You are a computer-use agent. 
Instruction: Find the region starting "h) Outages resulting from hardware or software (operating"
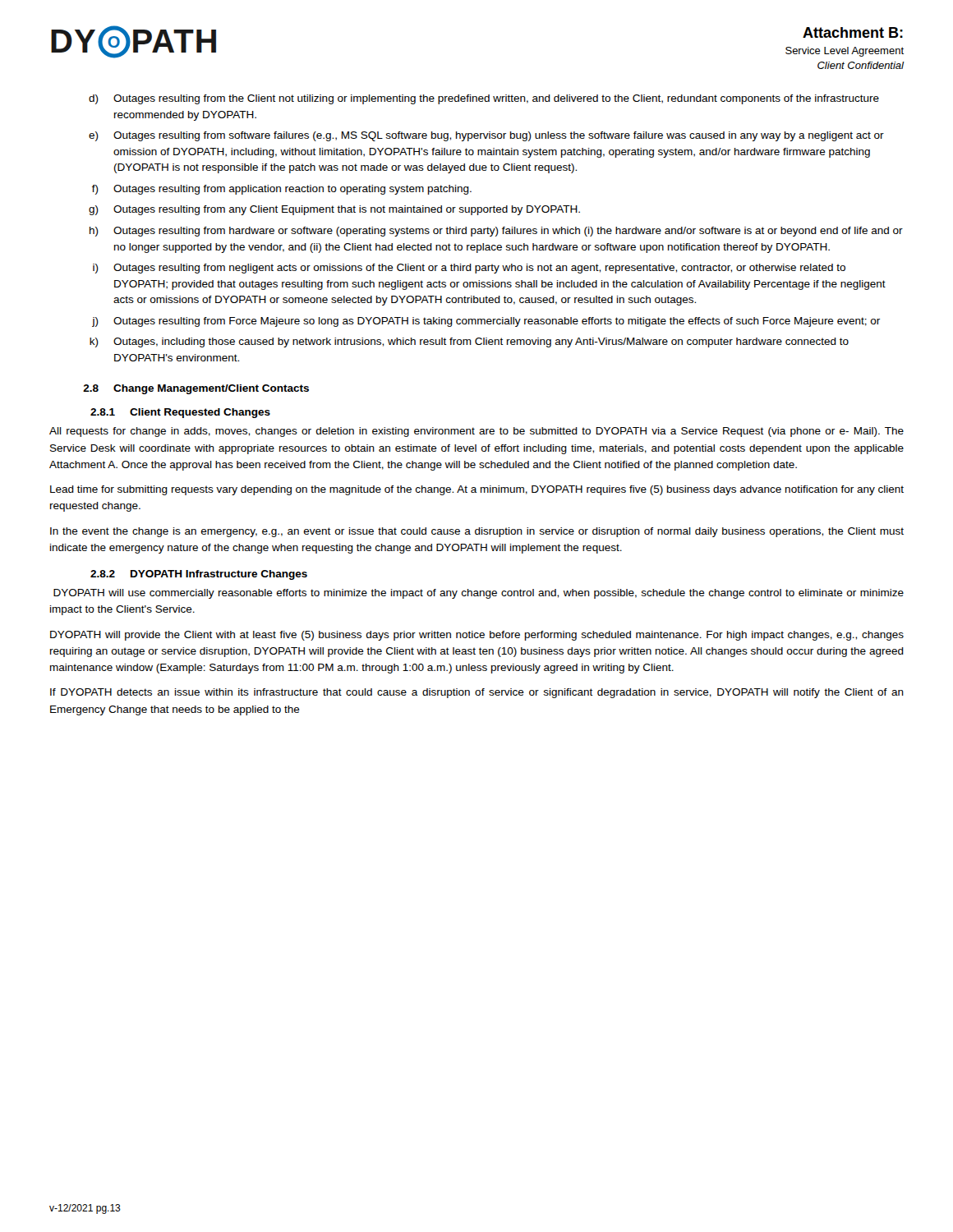click(x=476, y=239)
